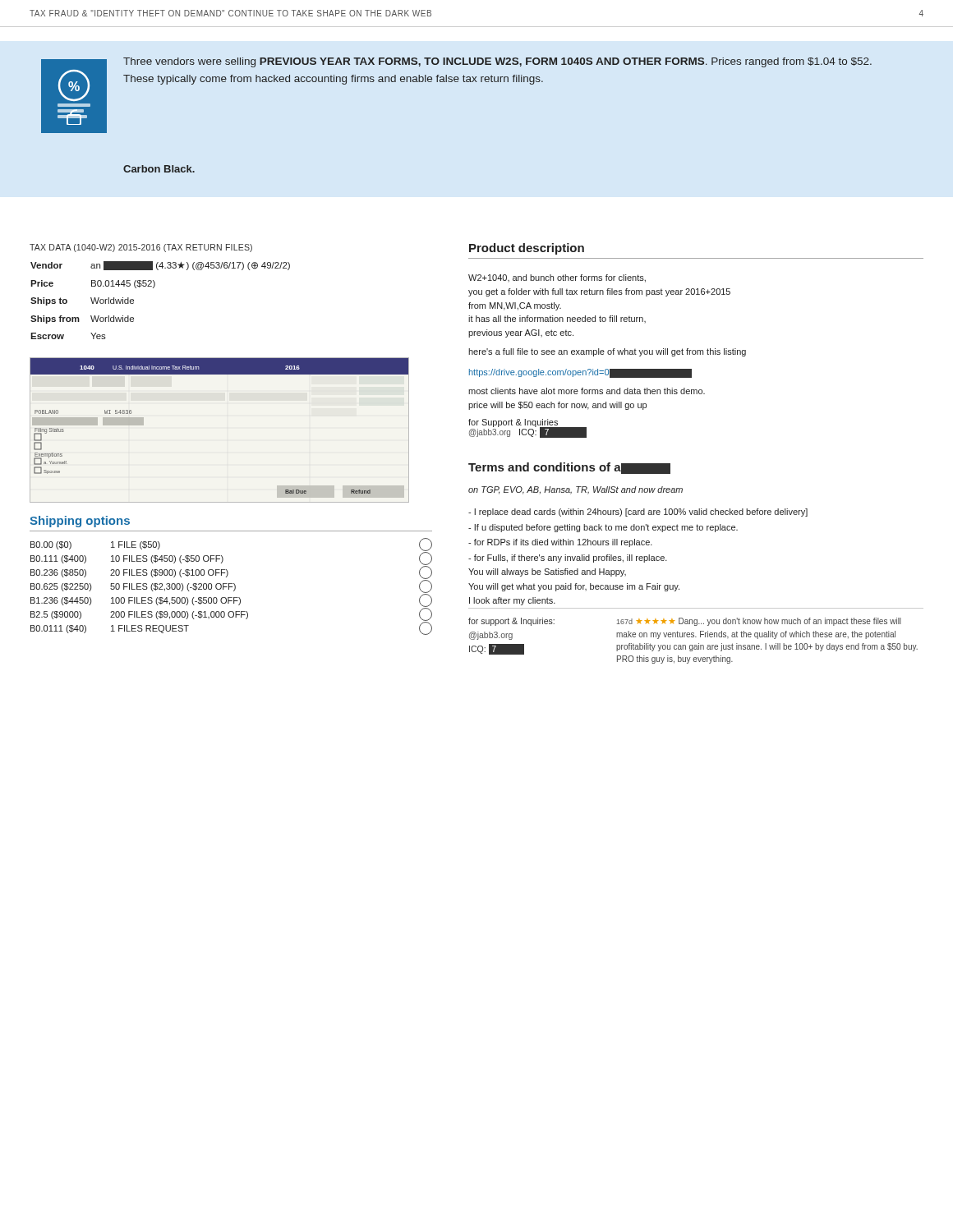Find the list item with the text "B0.625 ($2250) 50 FILES ($2,300) (-$200"
This screenshot has height=1232, width=953.
click(231, 586)
